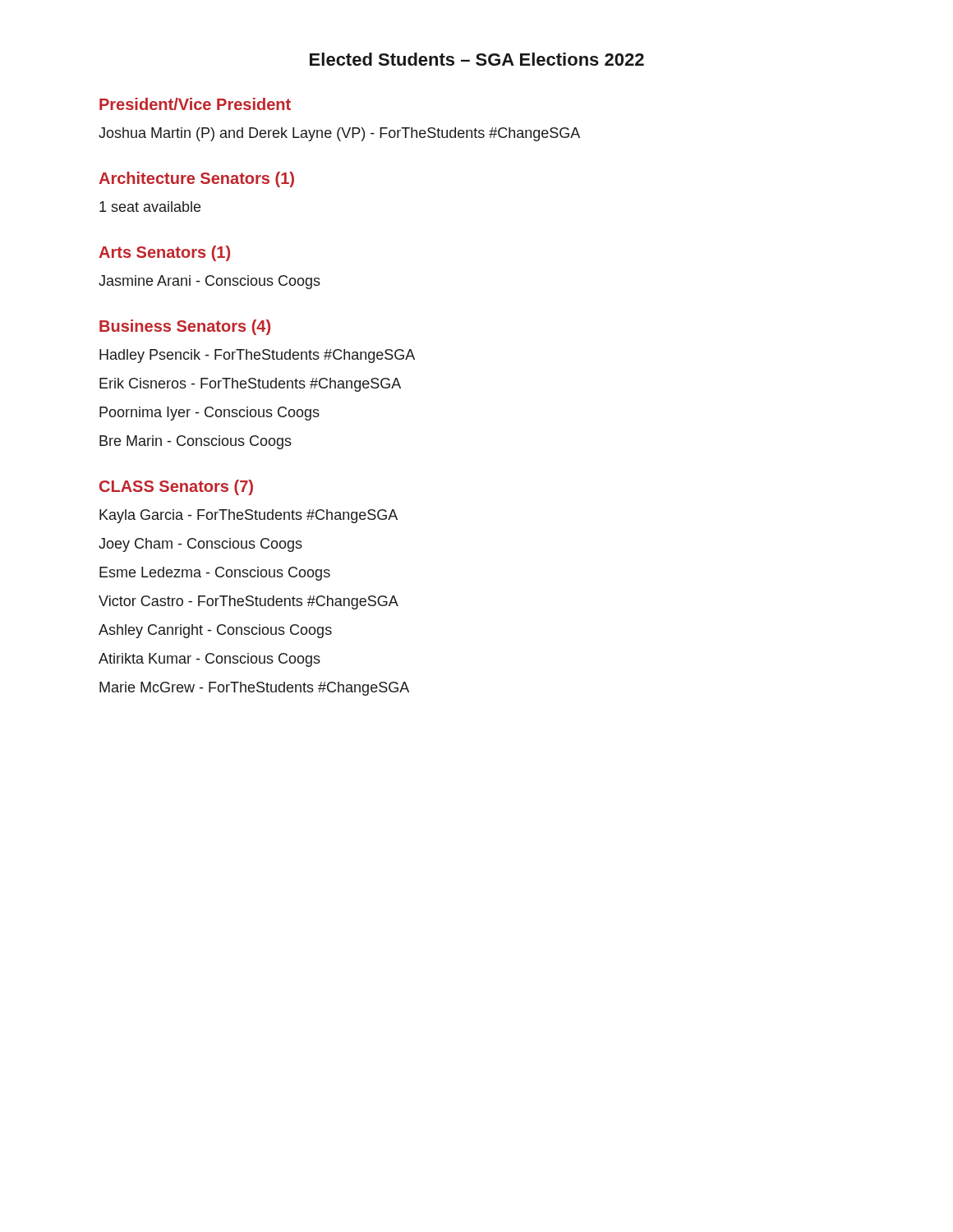Click on the section header containing "Arts Senators (1)"

click(x=165, y=252)
